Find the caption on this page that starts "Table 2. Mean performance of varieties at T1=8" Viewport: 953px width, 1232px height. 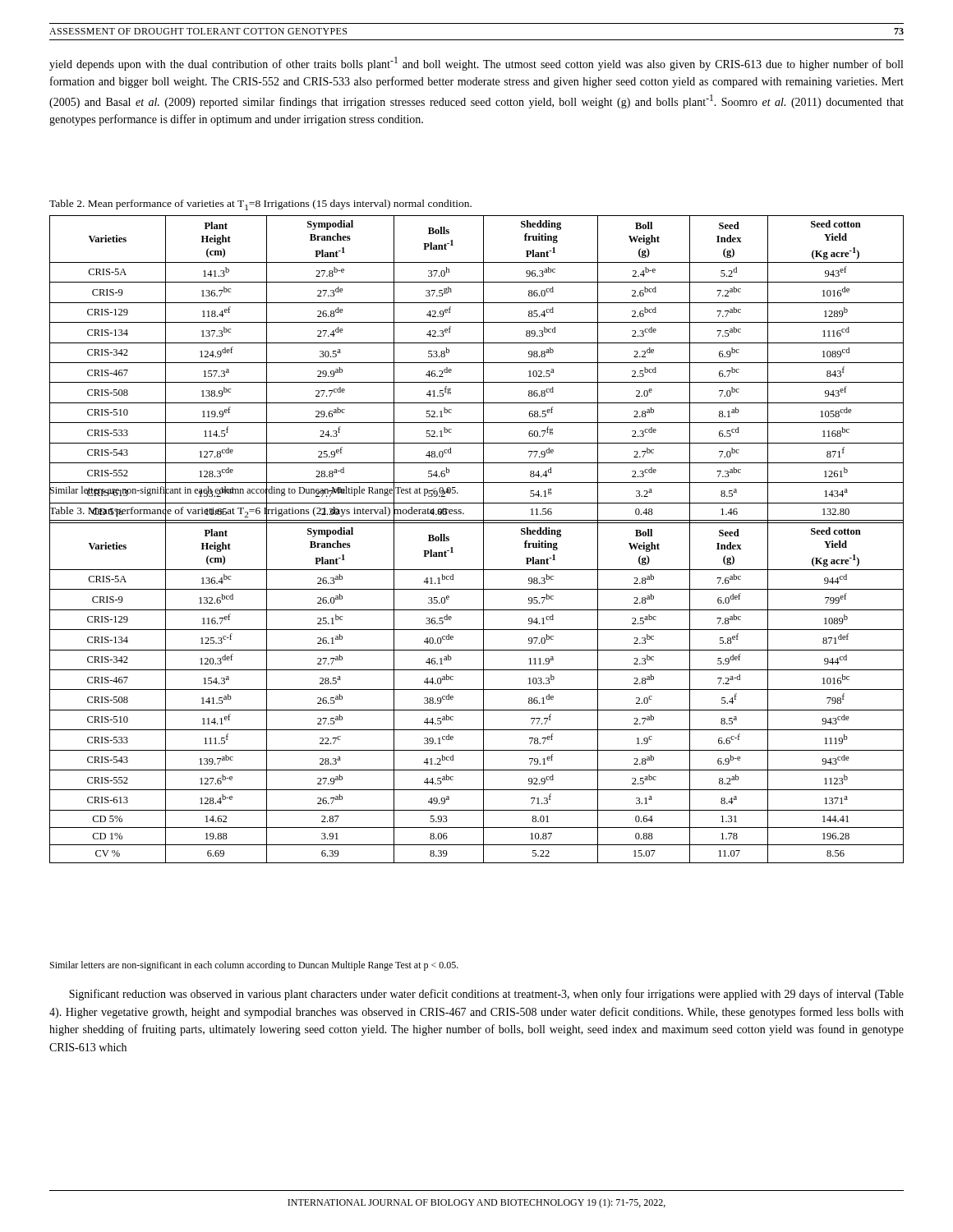point(261,204)
